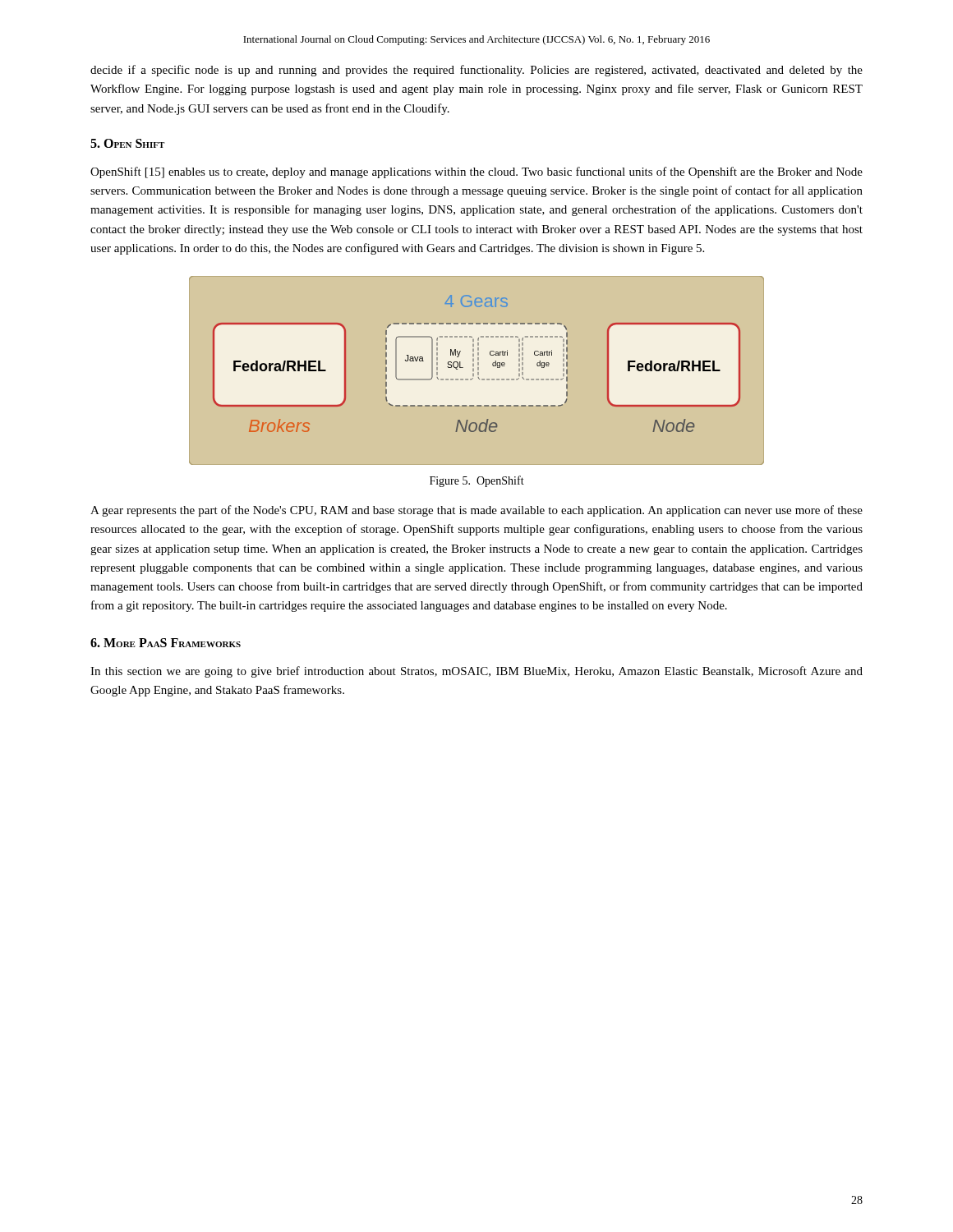The image size is (953, 1232).
Task: Select the section header containing "6. More PaaS Frameworks"
Action: 166,642
